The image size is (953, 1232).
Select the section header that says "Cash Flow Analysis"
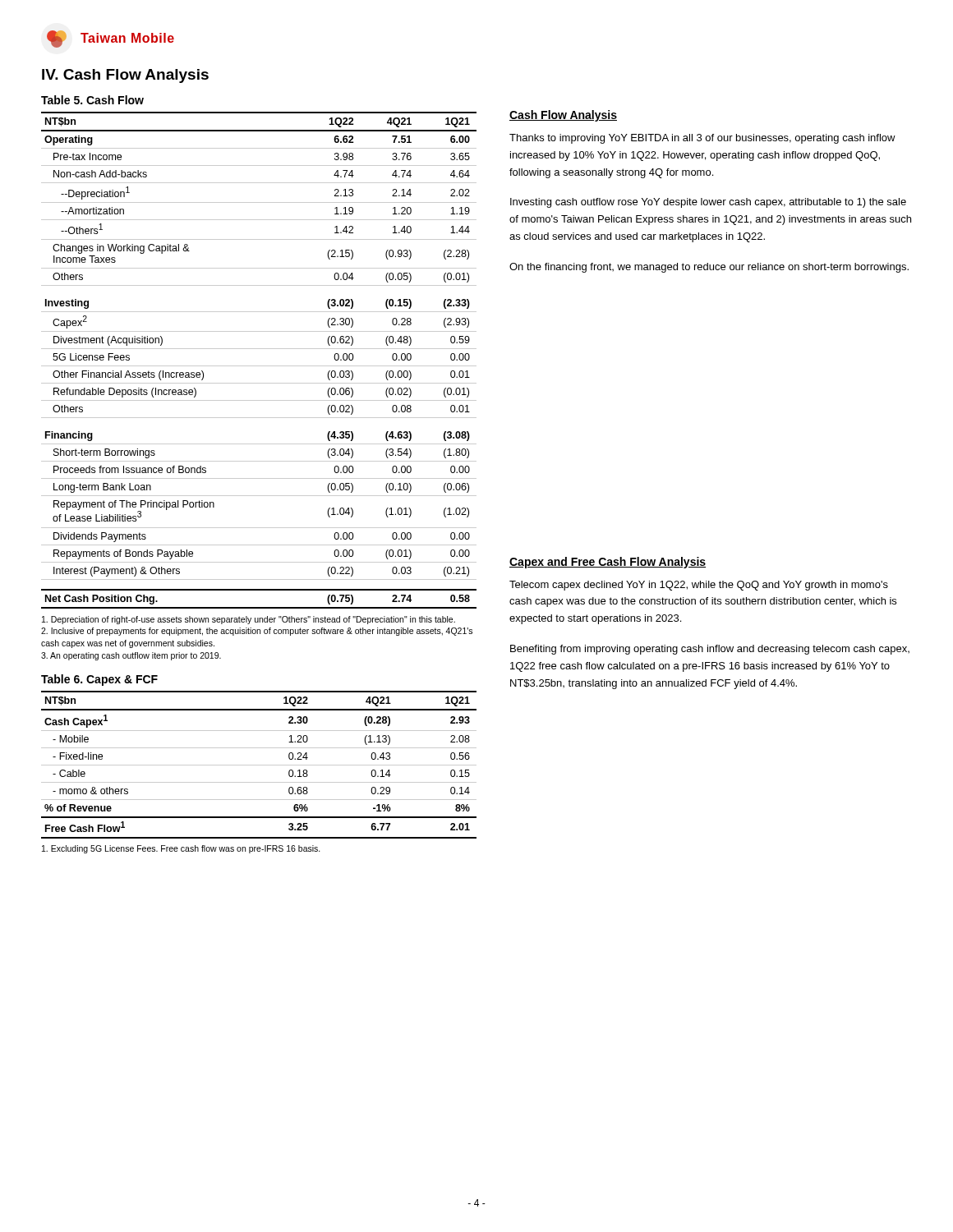tap(563, 115)
